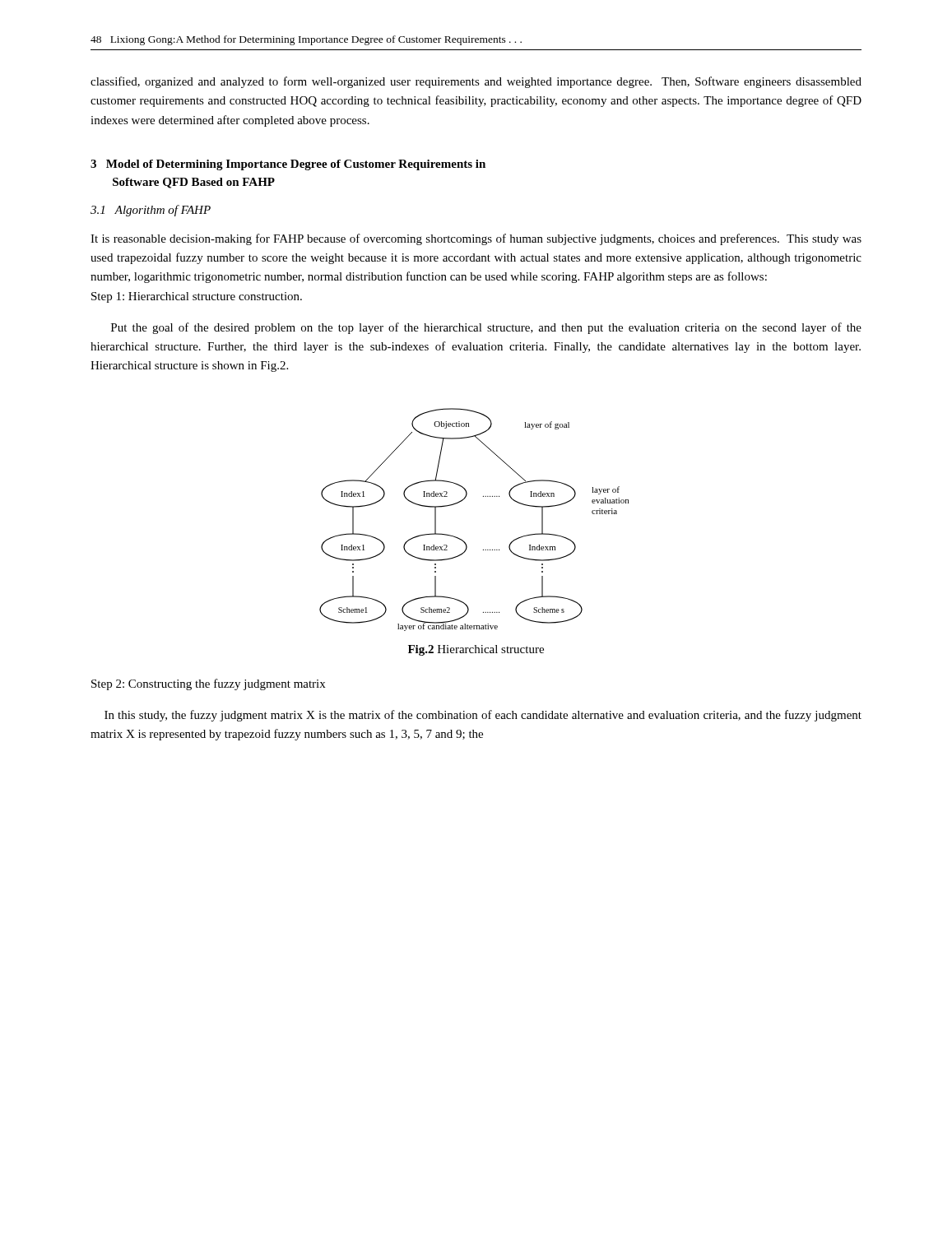Click the passage that begins "Put the goal of the desired"
The height and width of the screenshot is (1234, 952).
coord(476,347)
